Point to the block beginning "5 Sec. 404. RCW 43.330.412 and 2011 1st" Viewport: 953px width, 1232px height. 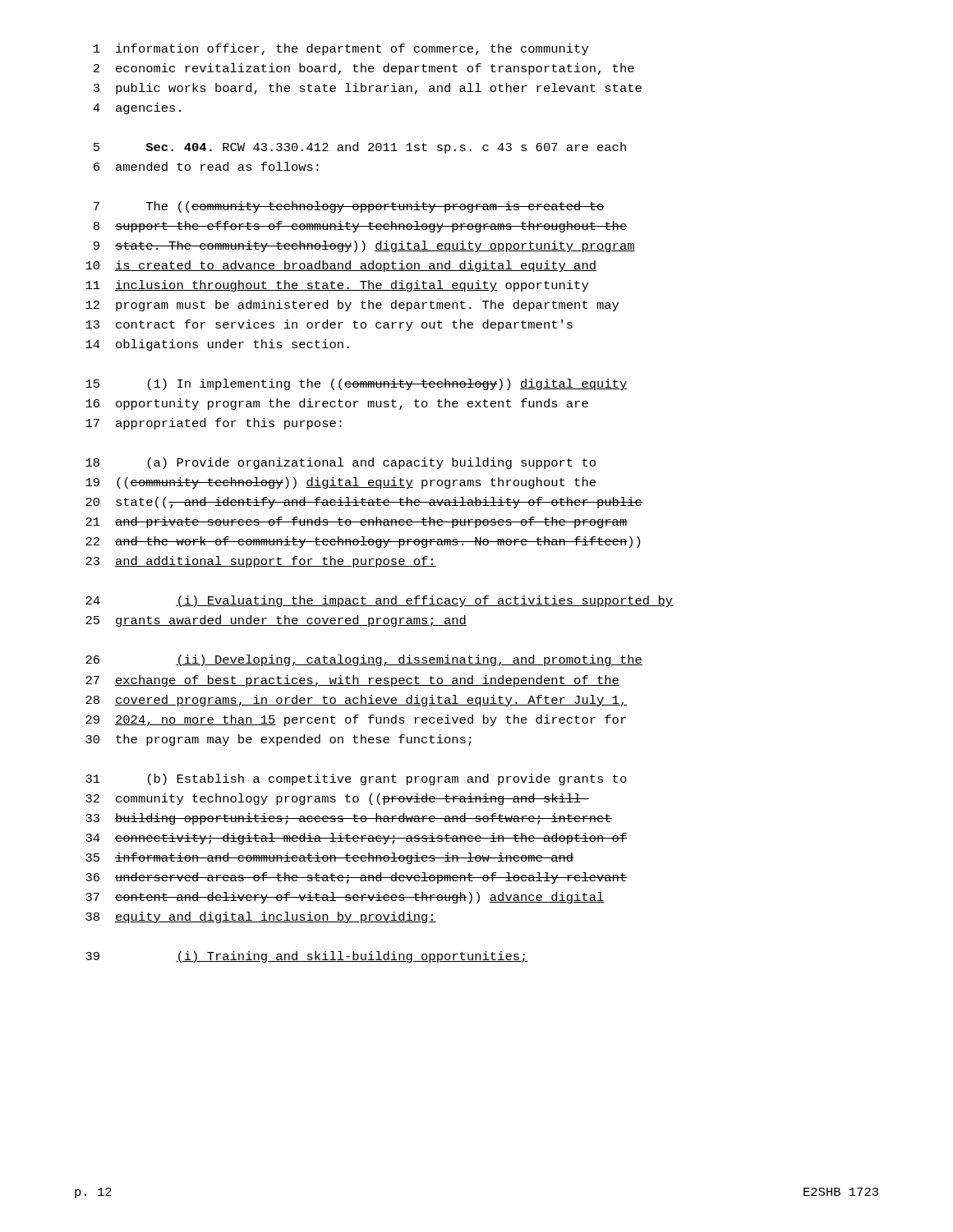click(476, 158)
